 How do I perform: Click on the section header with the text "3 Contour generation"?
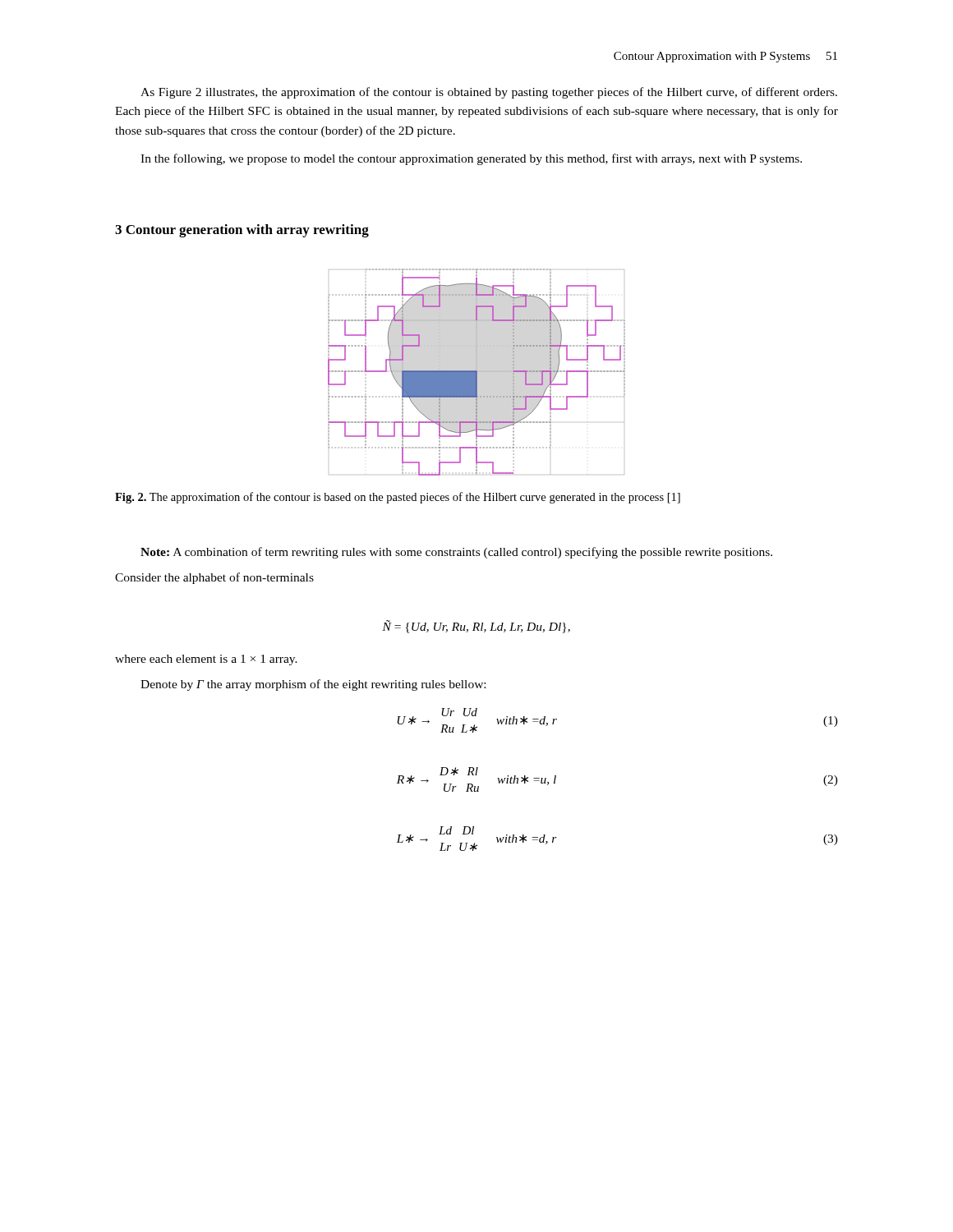pos(242,230)
